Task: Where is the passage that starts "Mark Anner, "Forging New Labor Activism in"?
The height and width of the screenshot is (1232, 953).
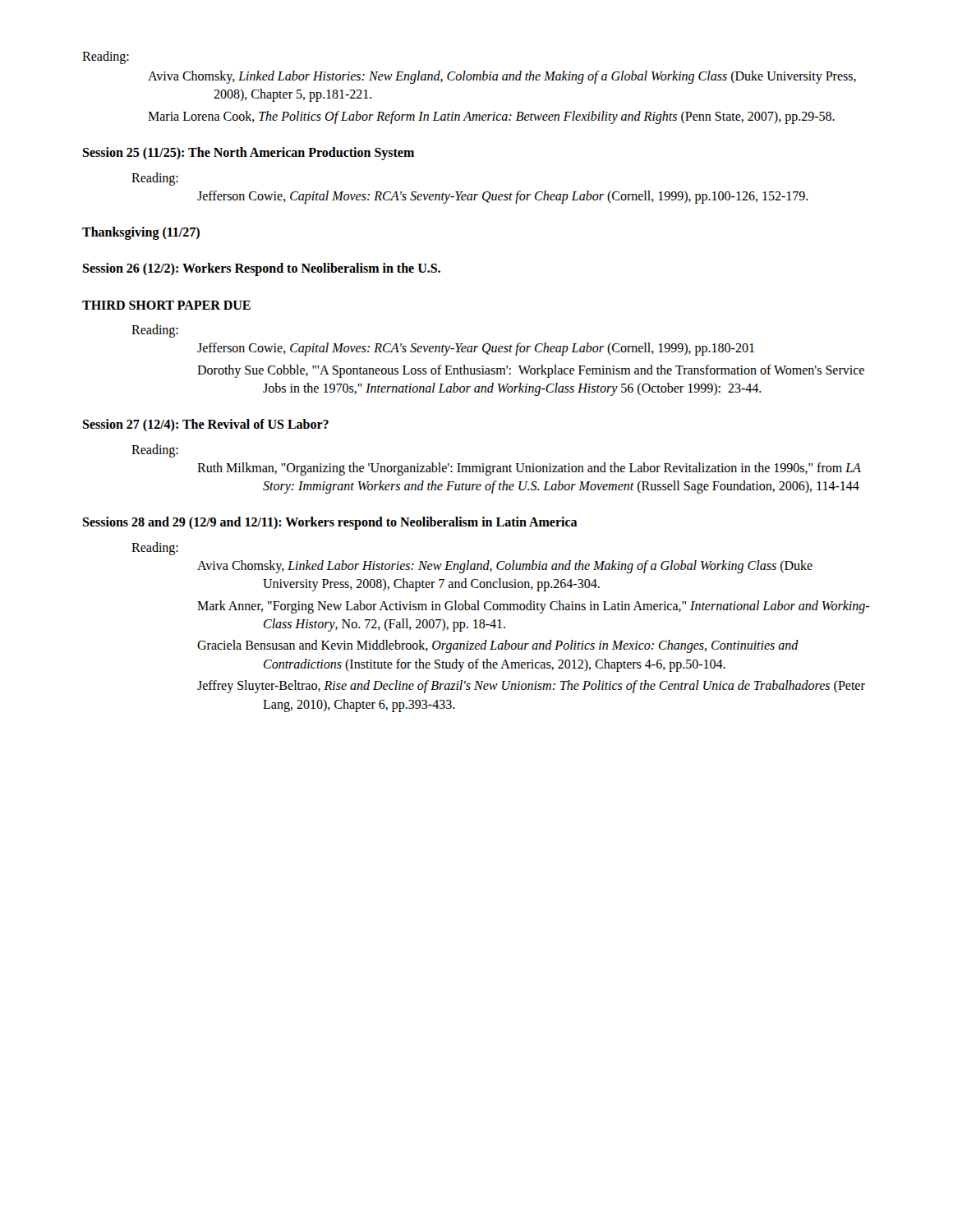Action: (533, 615)
